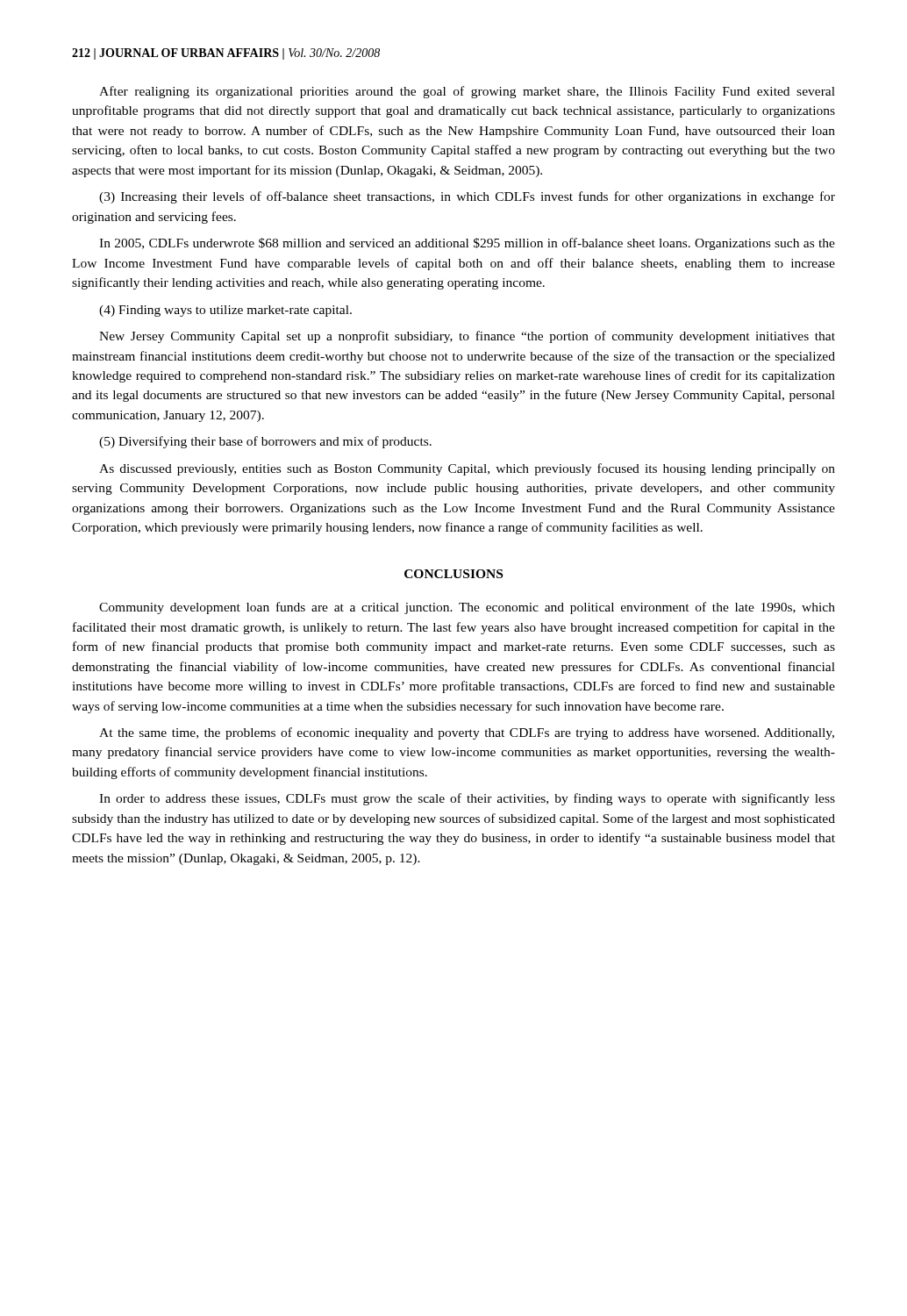Where is the passage that starts "After realigning its"?
This screenshot has height=1316, width=907.
454,130
